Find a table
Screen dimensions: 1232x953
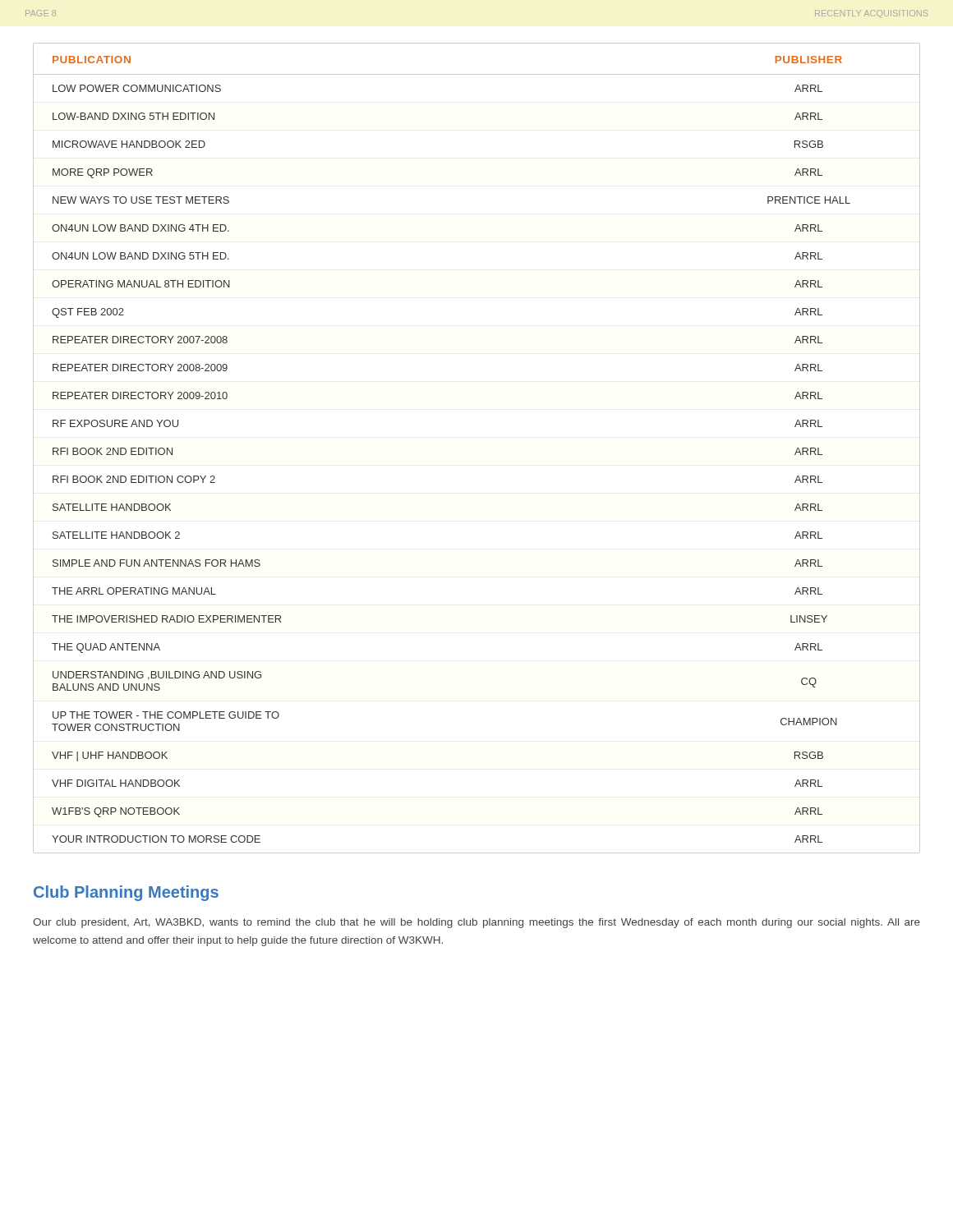(476, 448)
